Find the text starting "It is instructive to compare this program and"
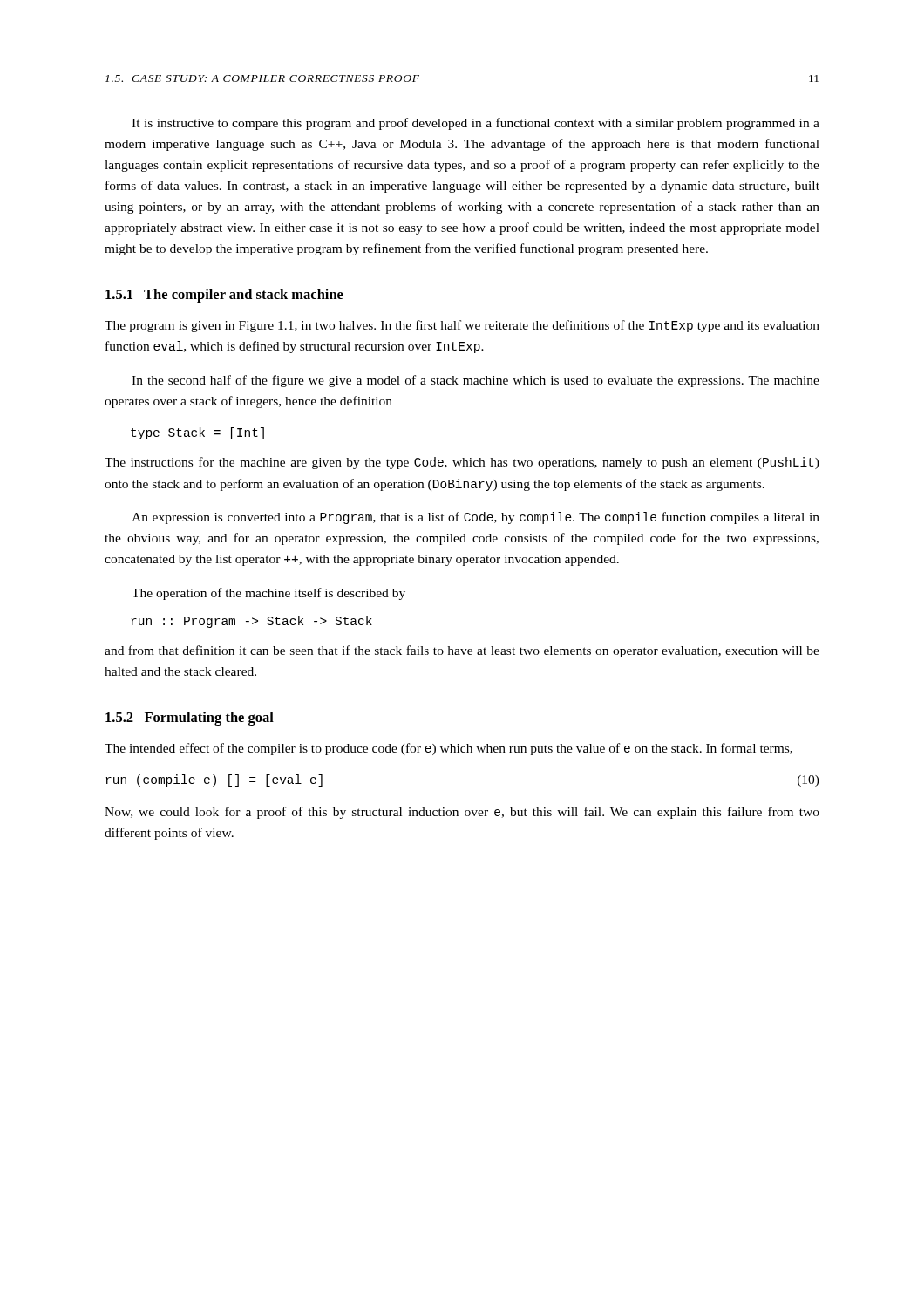The width and height of the screenshot is (924, 1308). point(462,185)
